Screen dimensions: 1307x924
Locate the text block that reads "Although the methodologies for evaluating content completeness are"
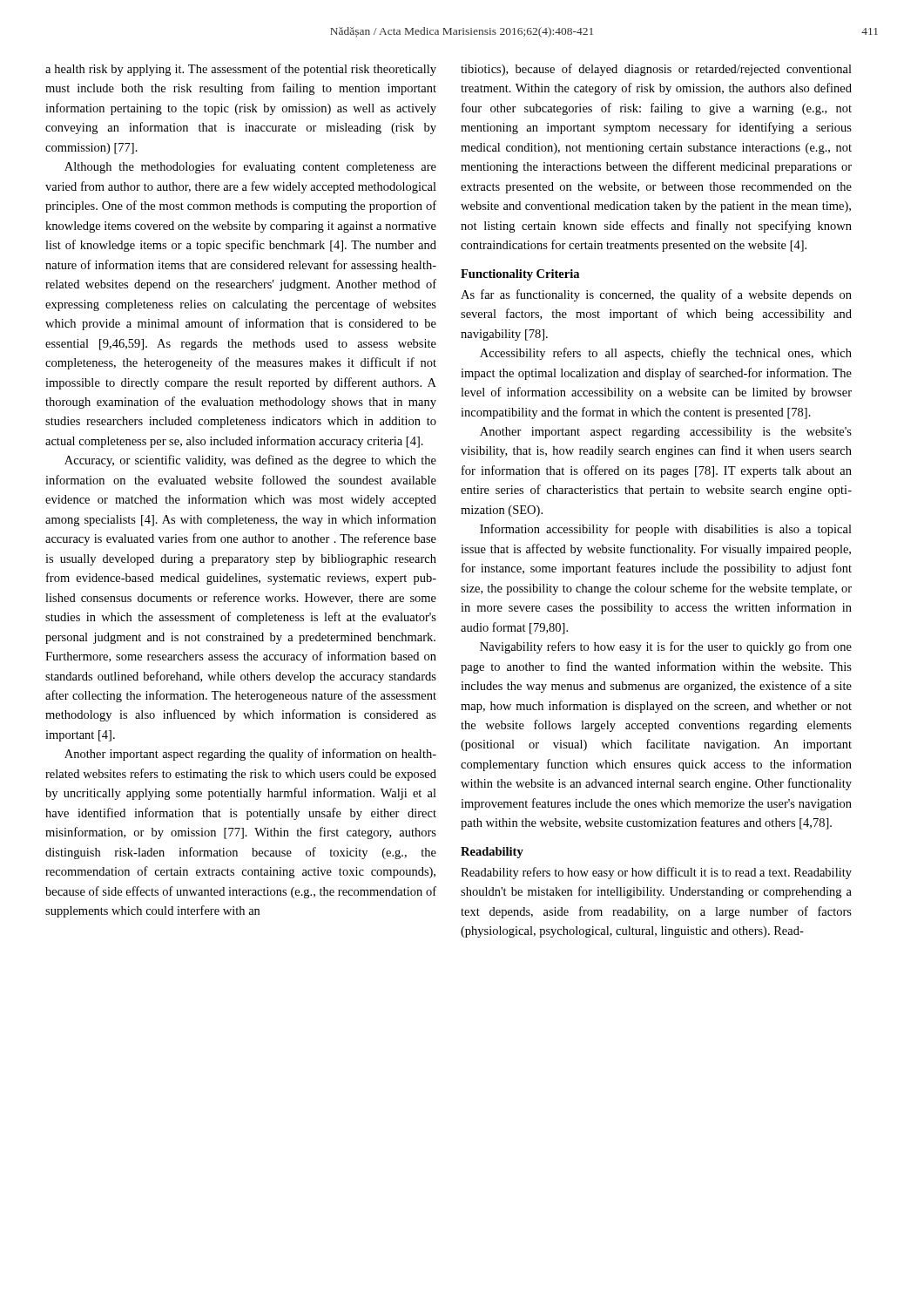click(x=241, y=304)
